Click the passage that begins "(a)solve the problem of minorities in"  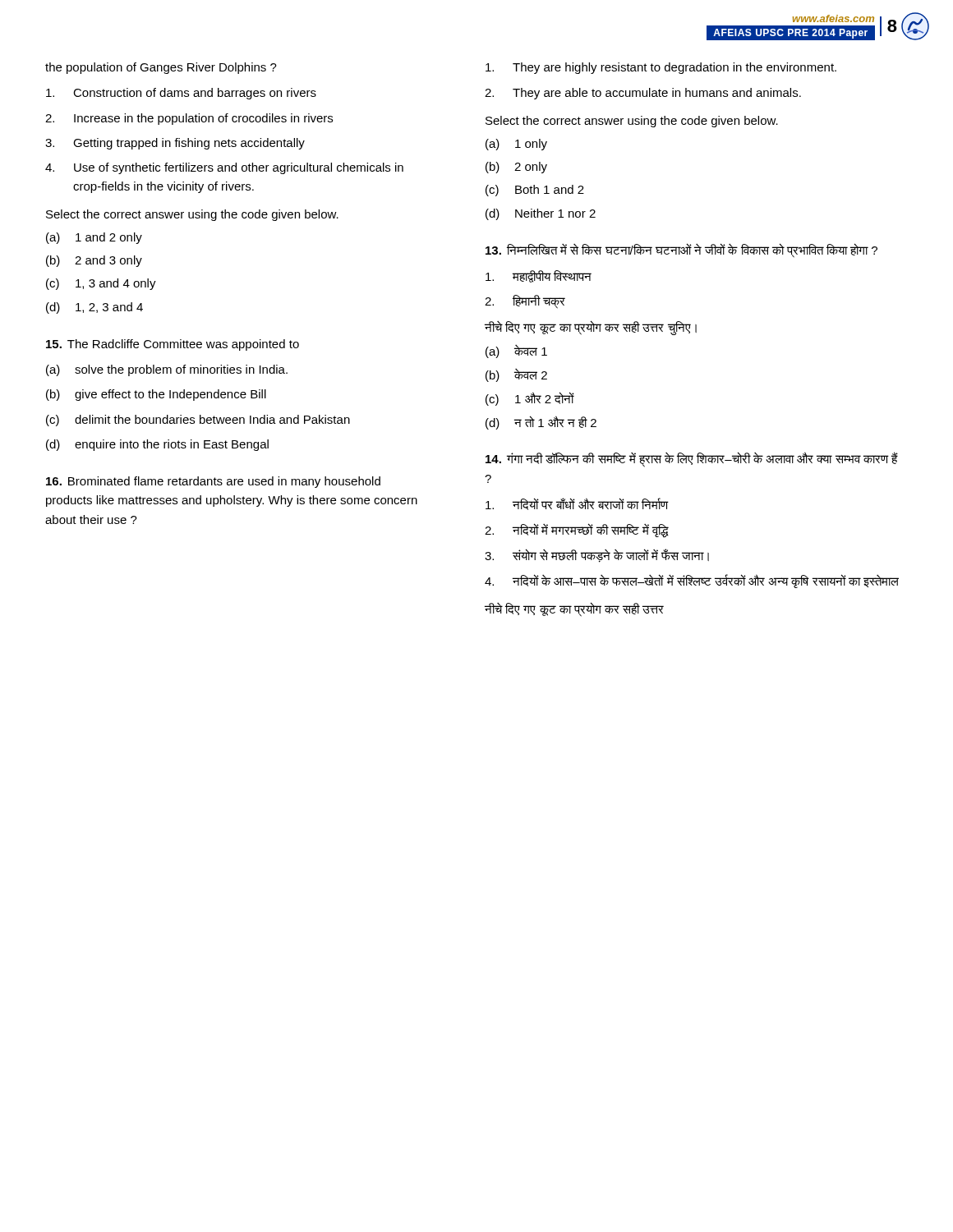coord(167,369)
